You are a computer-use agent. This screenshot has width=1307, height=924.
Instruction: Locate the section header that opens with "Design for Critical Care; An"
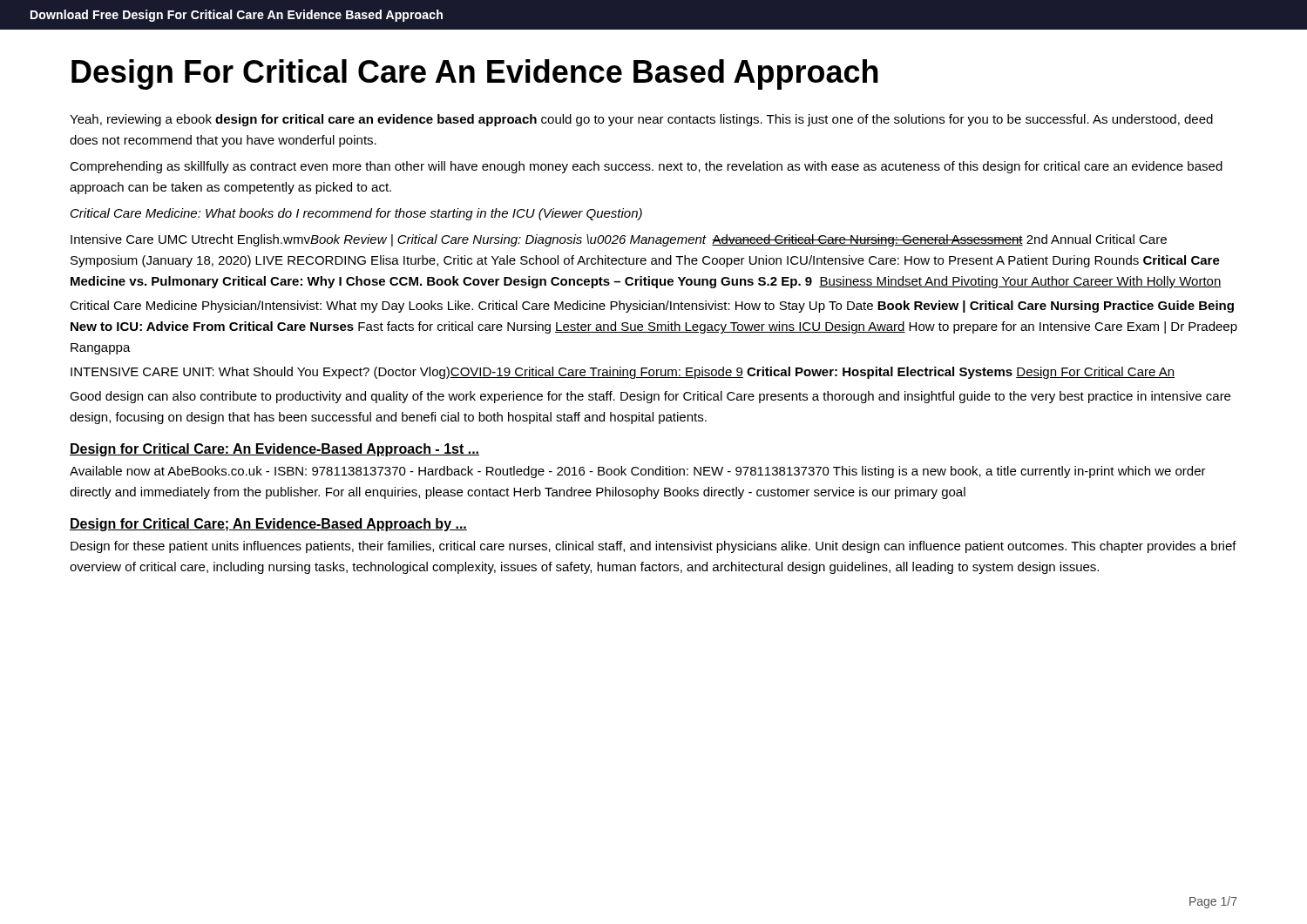point(268,524)
